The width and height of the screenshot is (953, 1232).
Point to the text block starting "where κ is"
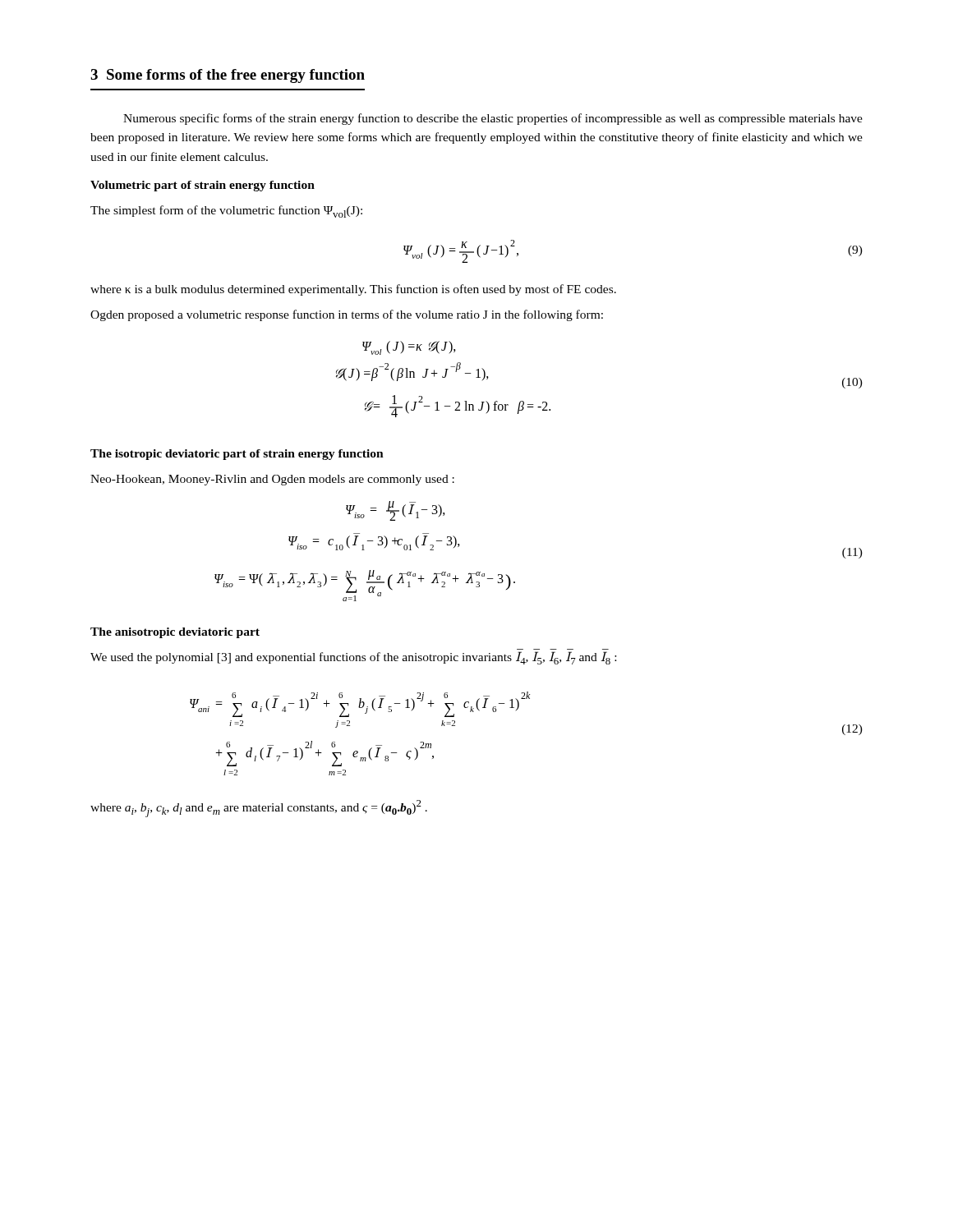coord(476,302)
